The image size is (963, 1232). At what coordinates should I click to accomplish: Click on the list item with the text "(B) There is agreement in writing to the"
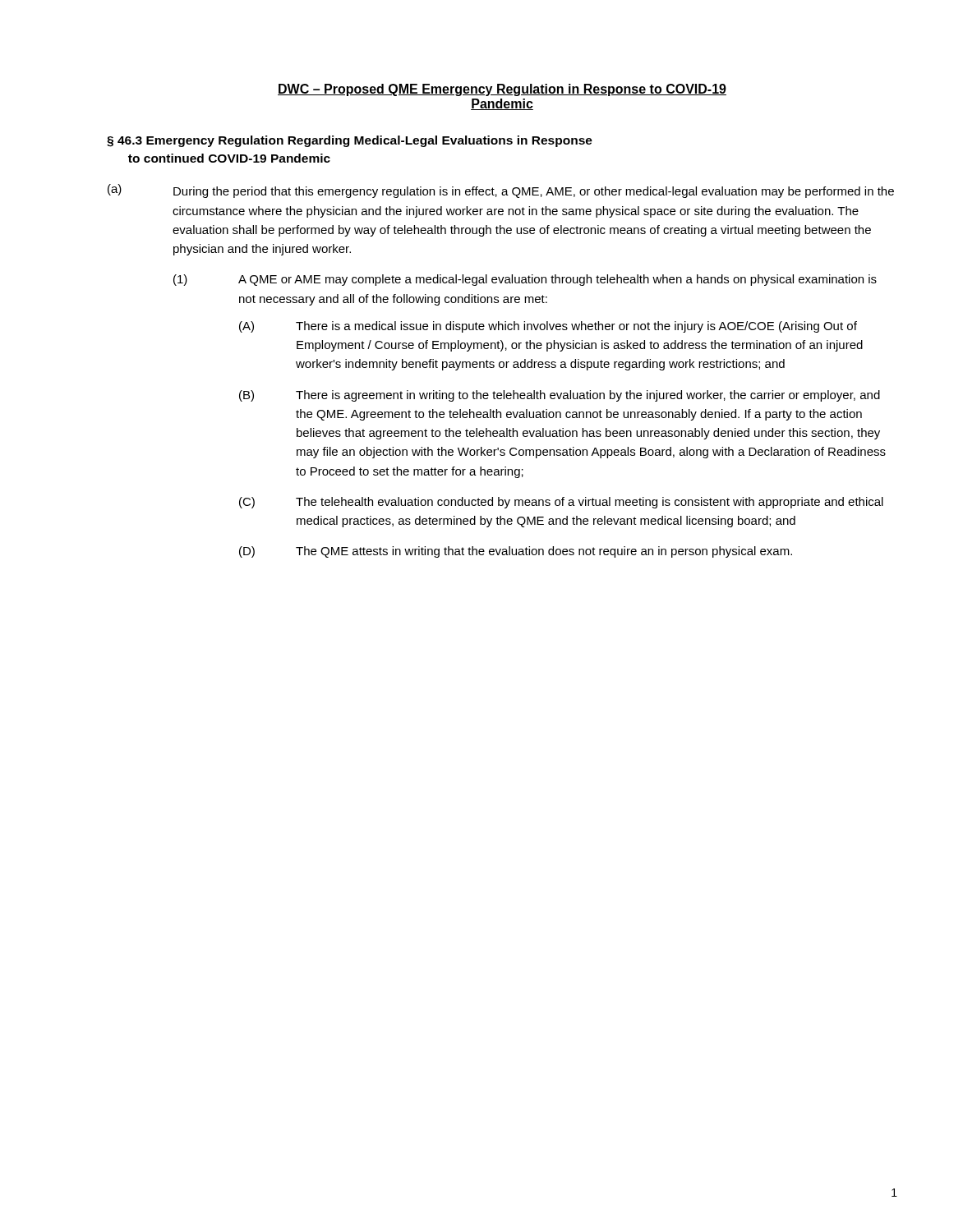pos(568,433)
